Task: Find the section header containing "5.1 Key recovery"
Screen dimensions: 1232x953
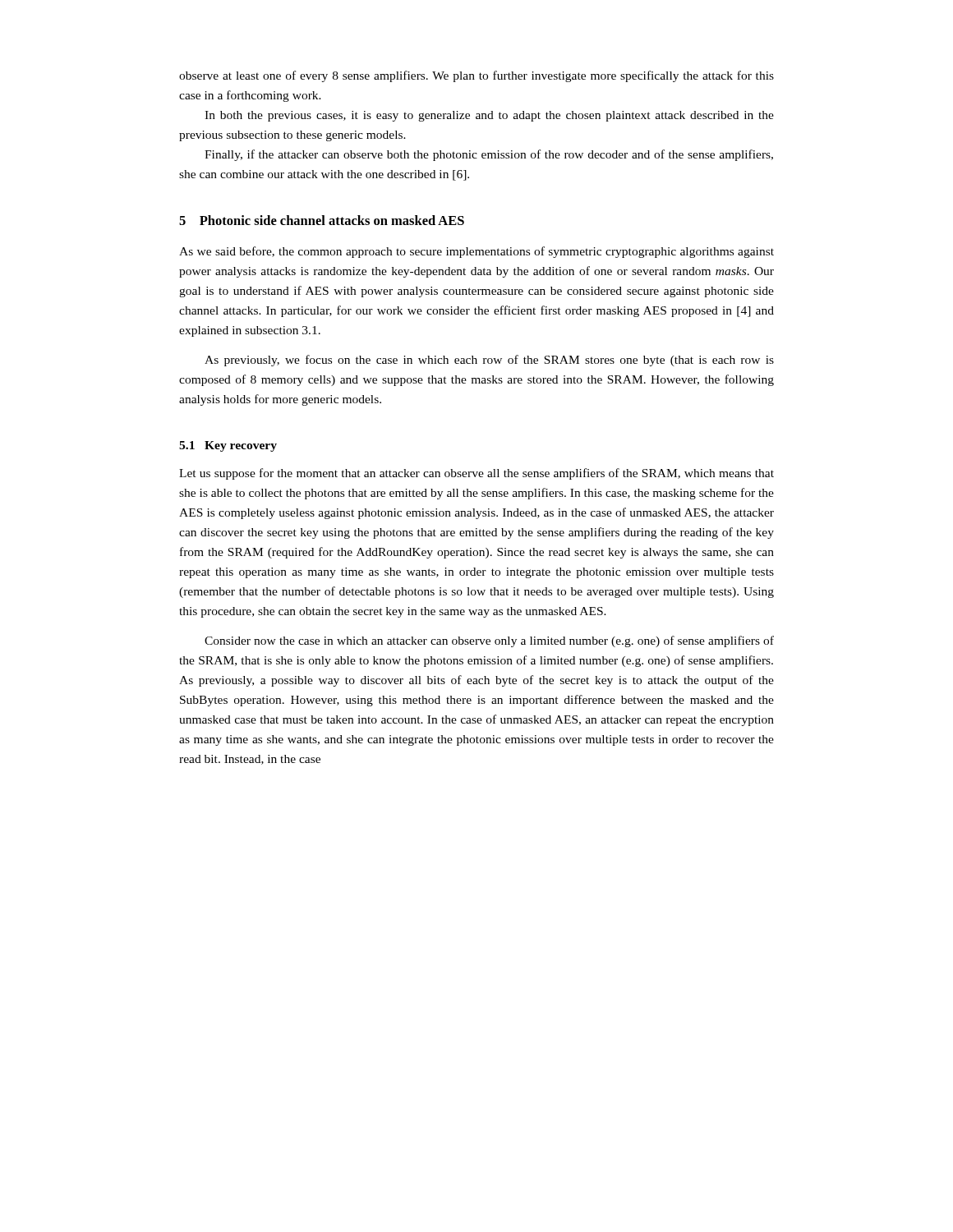Action: (228, 445)
